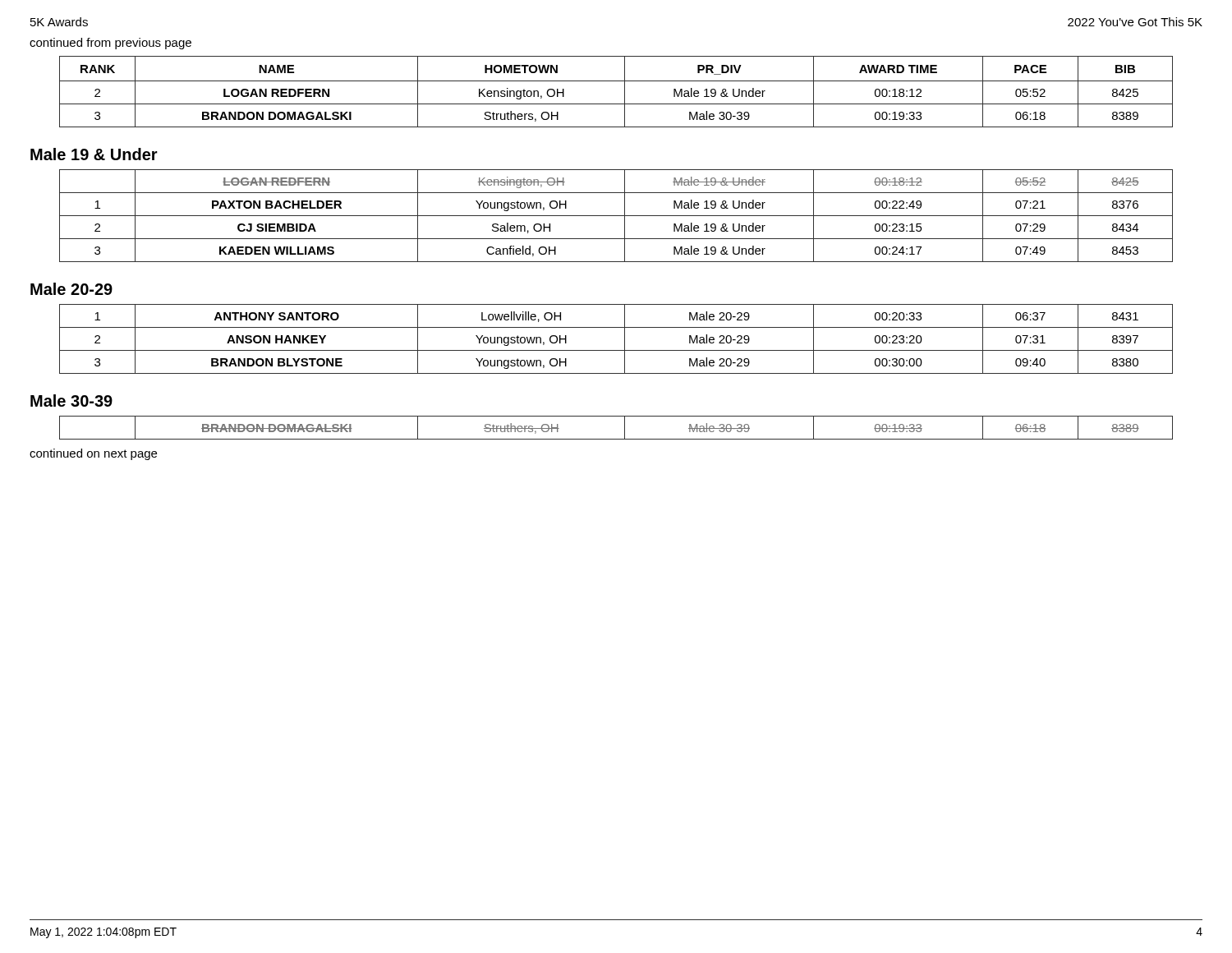1232x953 pixels.
Task: Navigate to the text block starting "continued from previous page"
Action: pyautogui.click(x=111, y=42)
